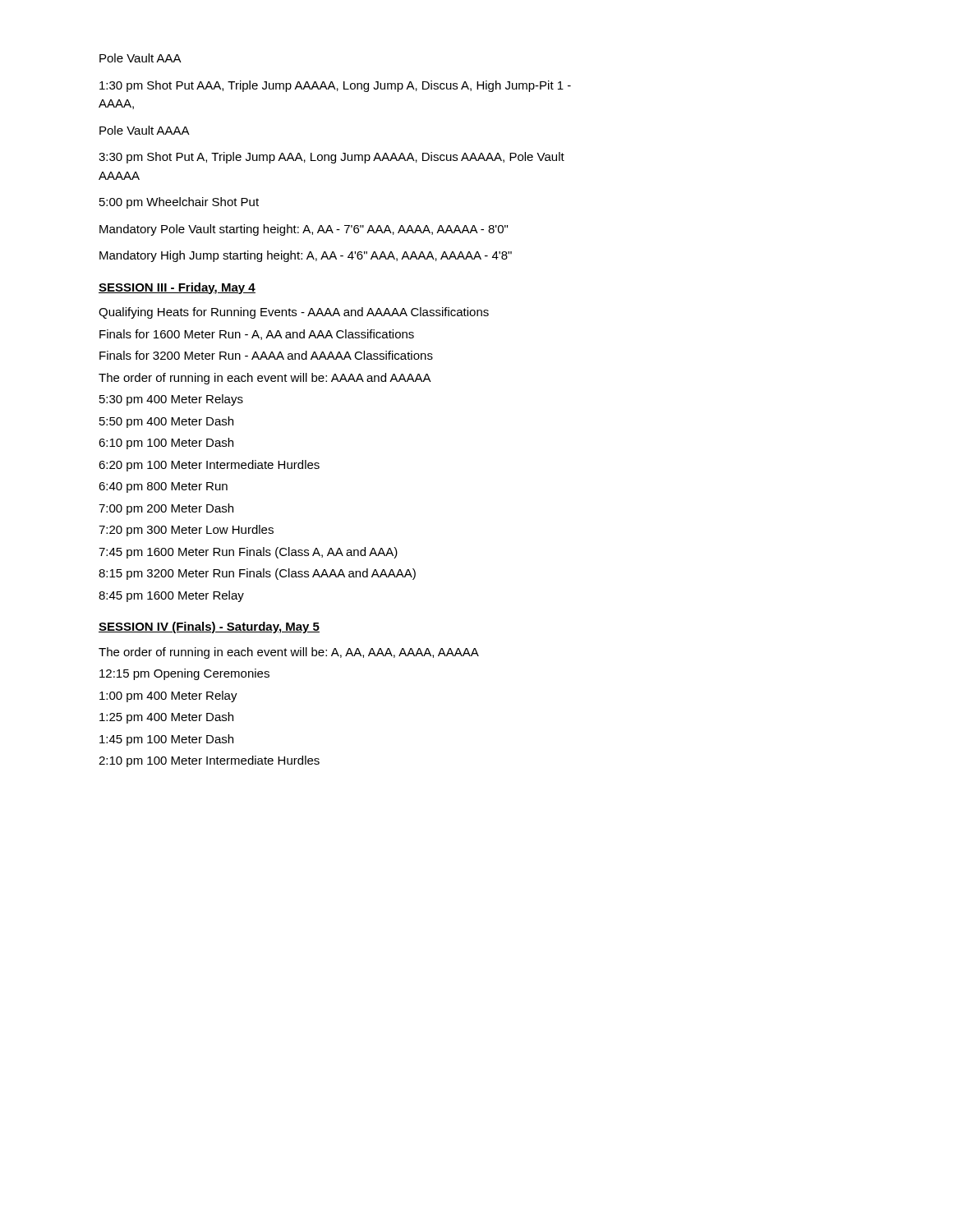Point to the text starting "Mandatory High Jump starting"
Image resolution: width=953 pixels, height=1232 pixels.
pyautogui.click(x=305, y=255)
